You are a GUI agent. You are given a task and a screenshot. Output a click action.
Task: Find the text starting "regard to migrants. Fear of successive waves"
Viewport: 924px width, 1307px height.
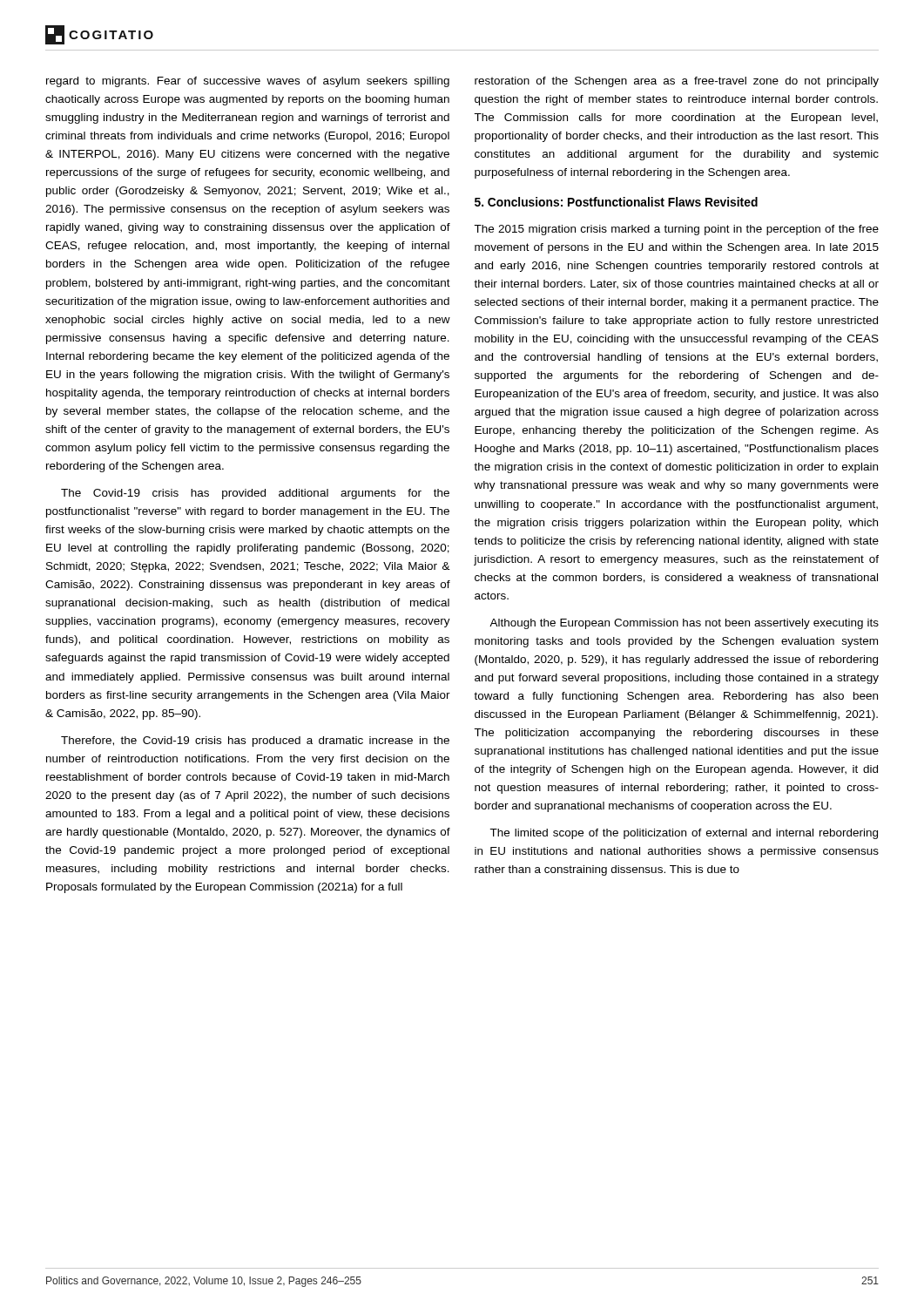[x=248, y=273]
